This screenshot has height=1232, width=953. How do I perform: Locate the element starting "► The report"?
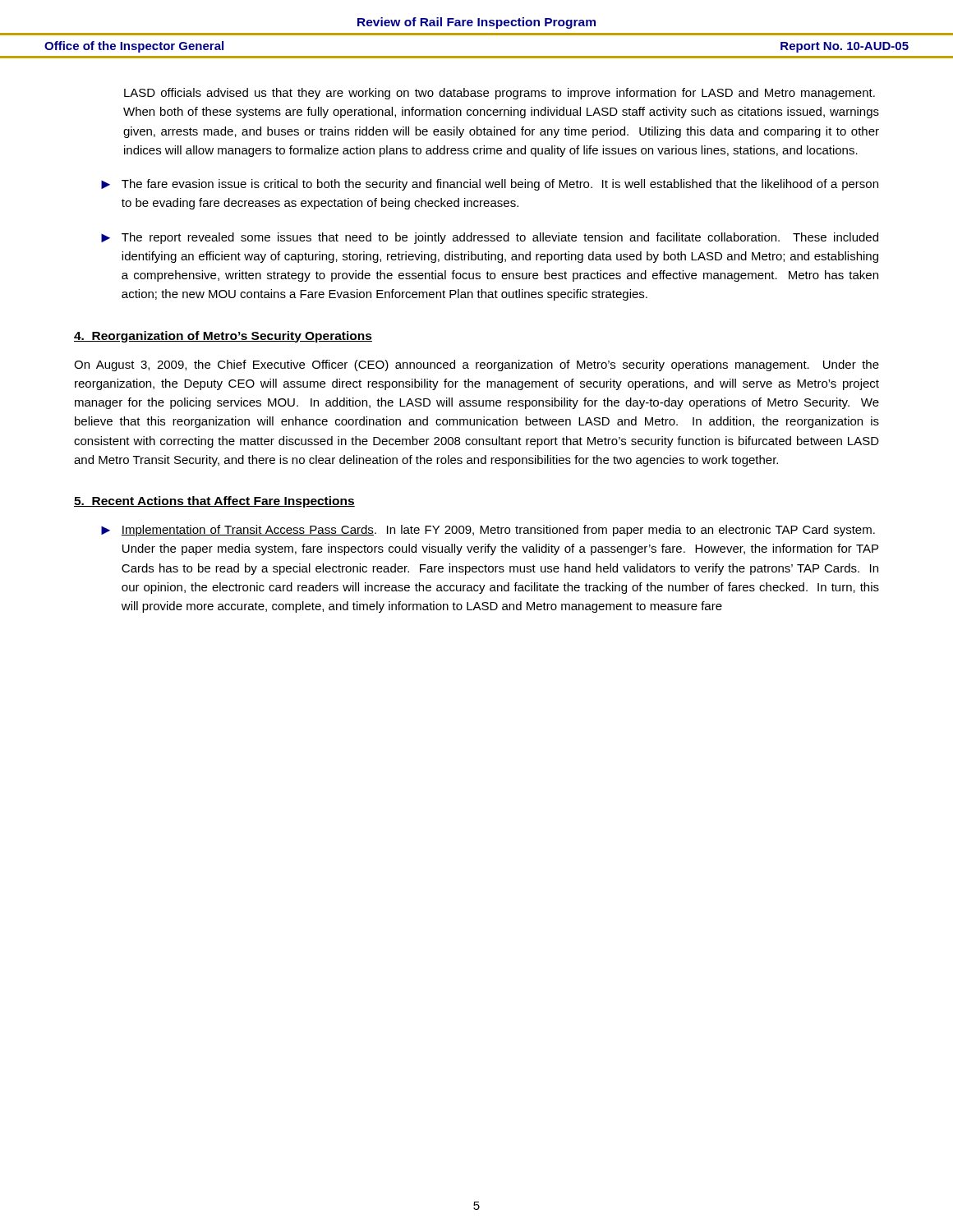point(489,265)
